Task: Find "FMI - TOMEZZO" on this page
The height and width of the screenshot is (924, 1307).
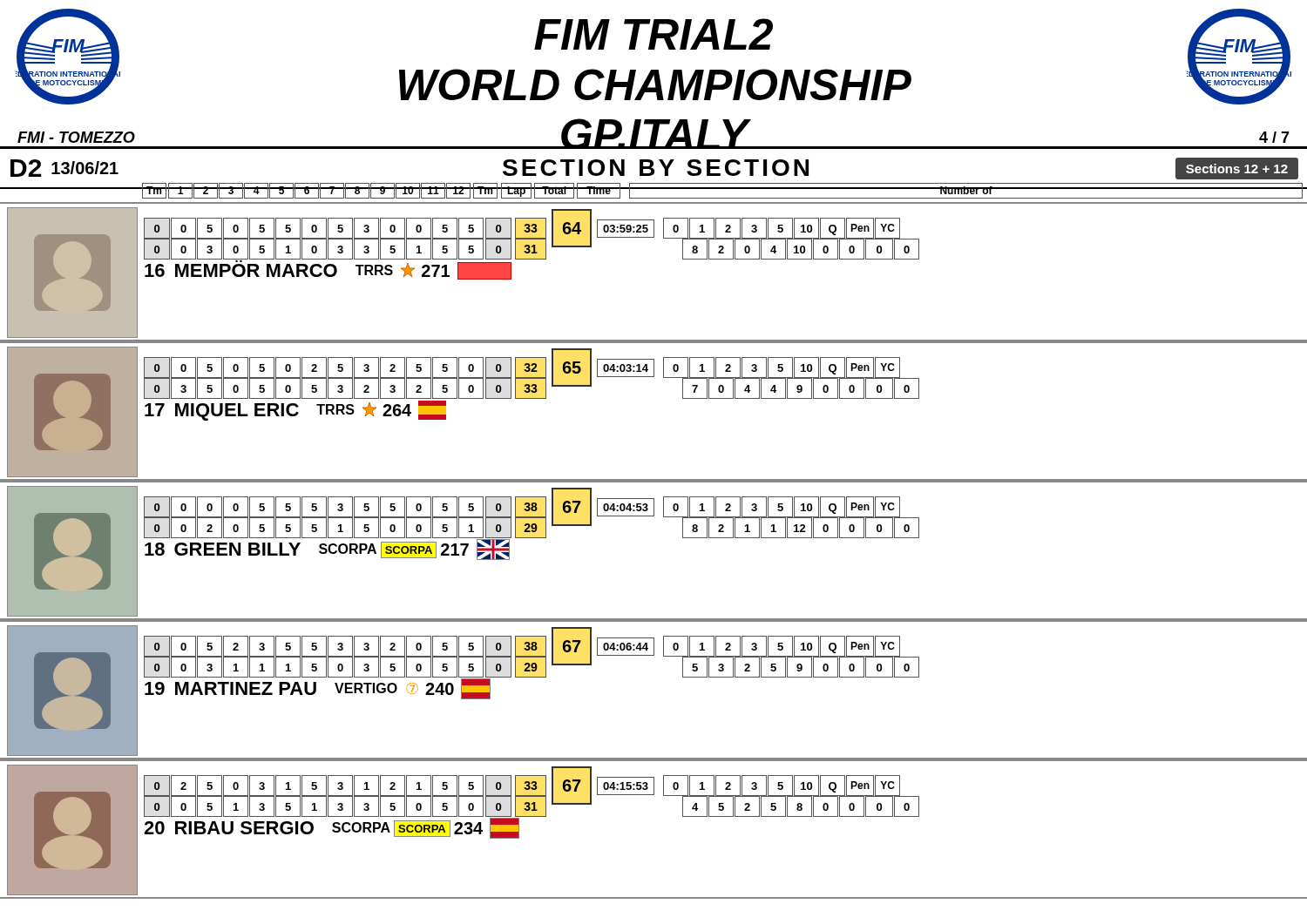Action: (x=76, y=138)
